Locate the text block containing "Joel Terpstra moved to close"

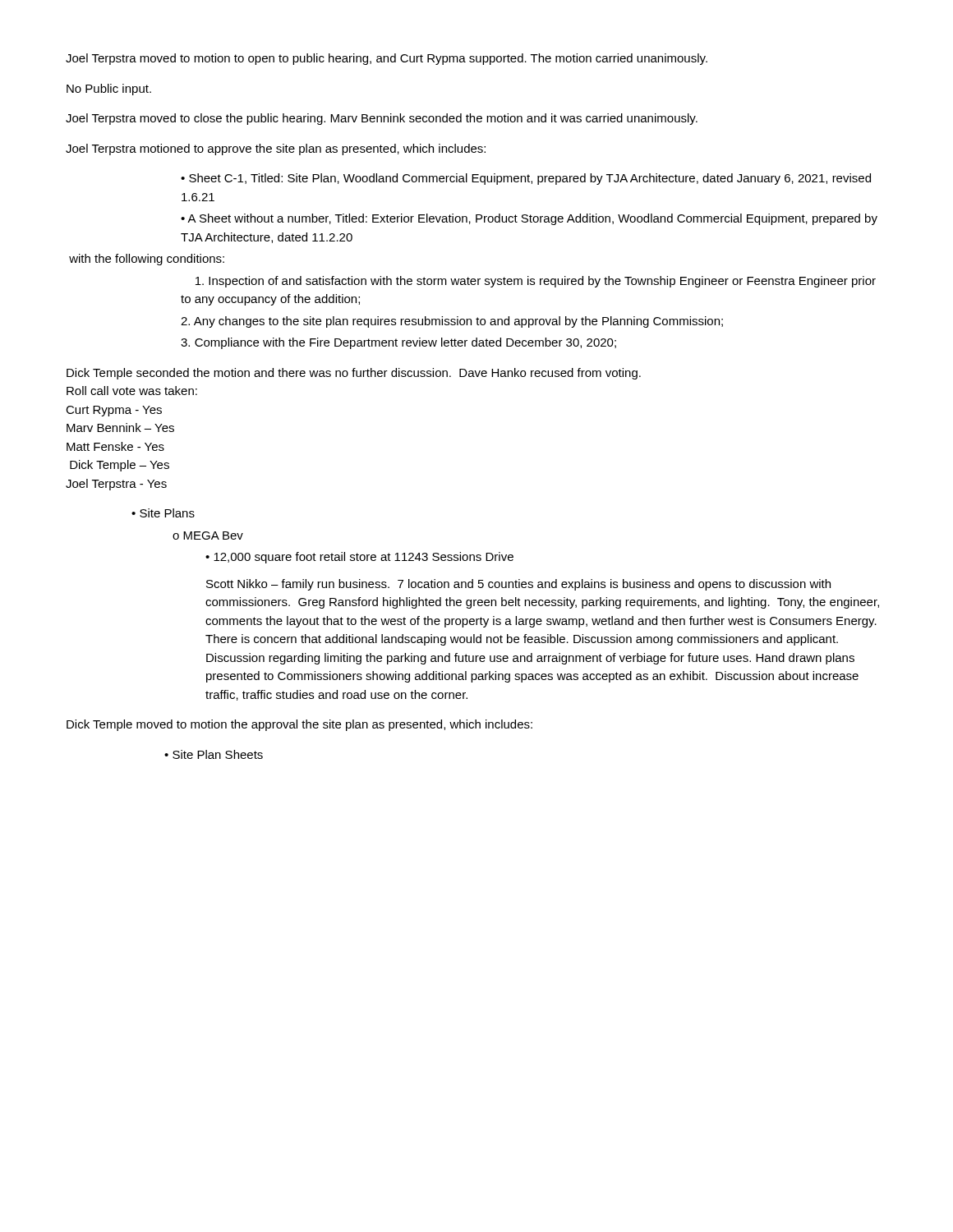[382, 118]
